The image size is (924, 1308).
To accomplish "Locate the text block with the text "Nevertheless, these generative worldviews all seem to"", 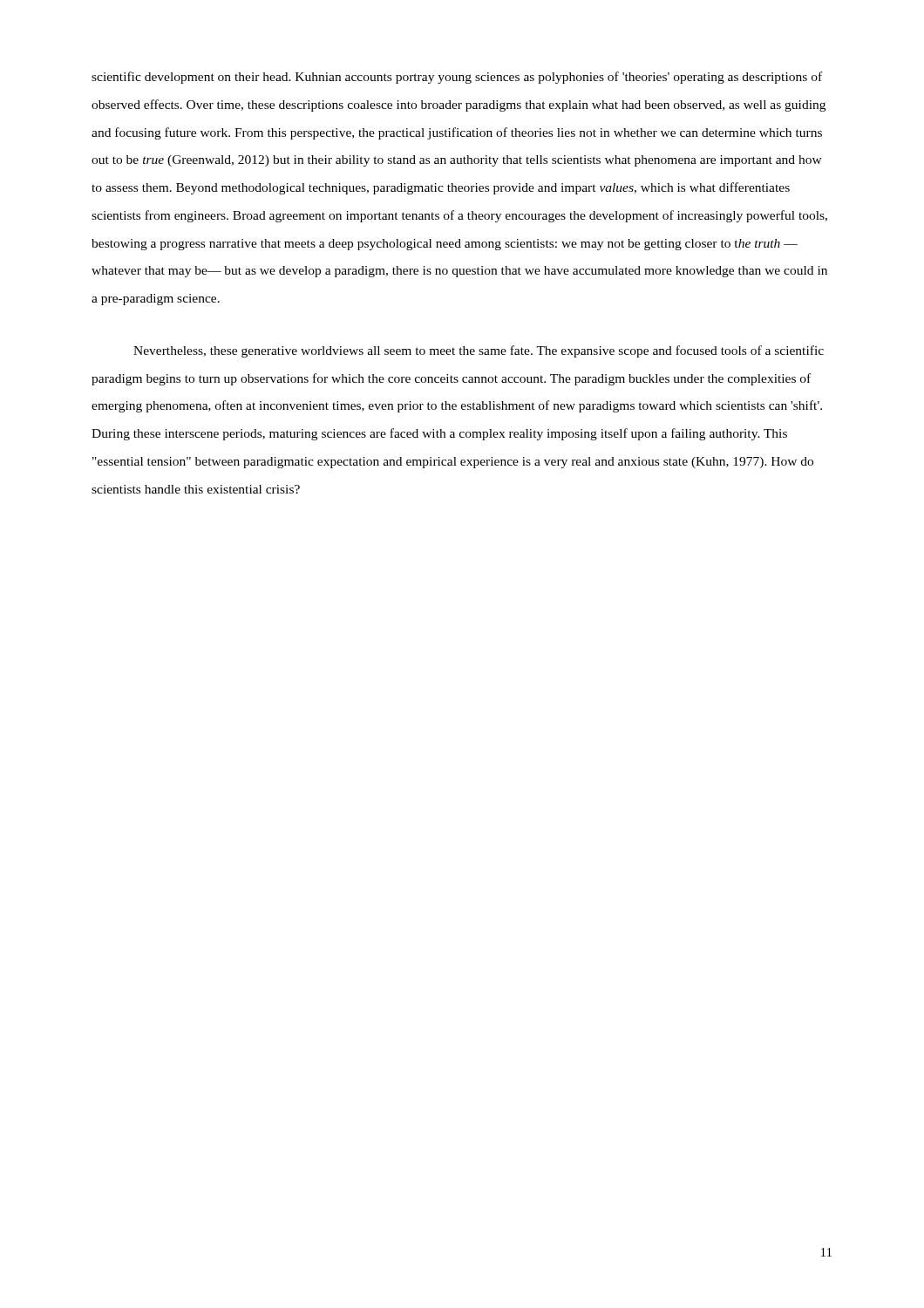I will tap(462, 420).
